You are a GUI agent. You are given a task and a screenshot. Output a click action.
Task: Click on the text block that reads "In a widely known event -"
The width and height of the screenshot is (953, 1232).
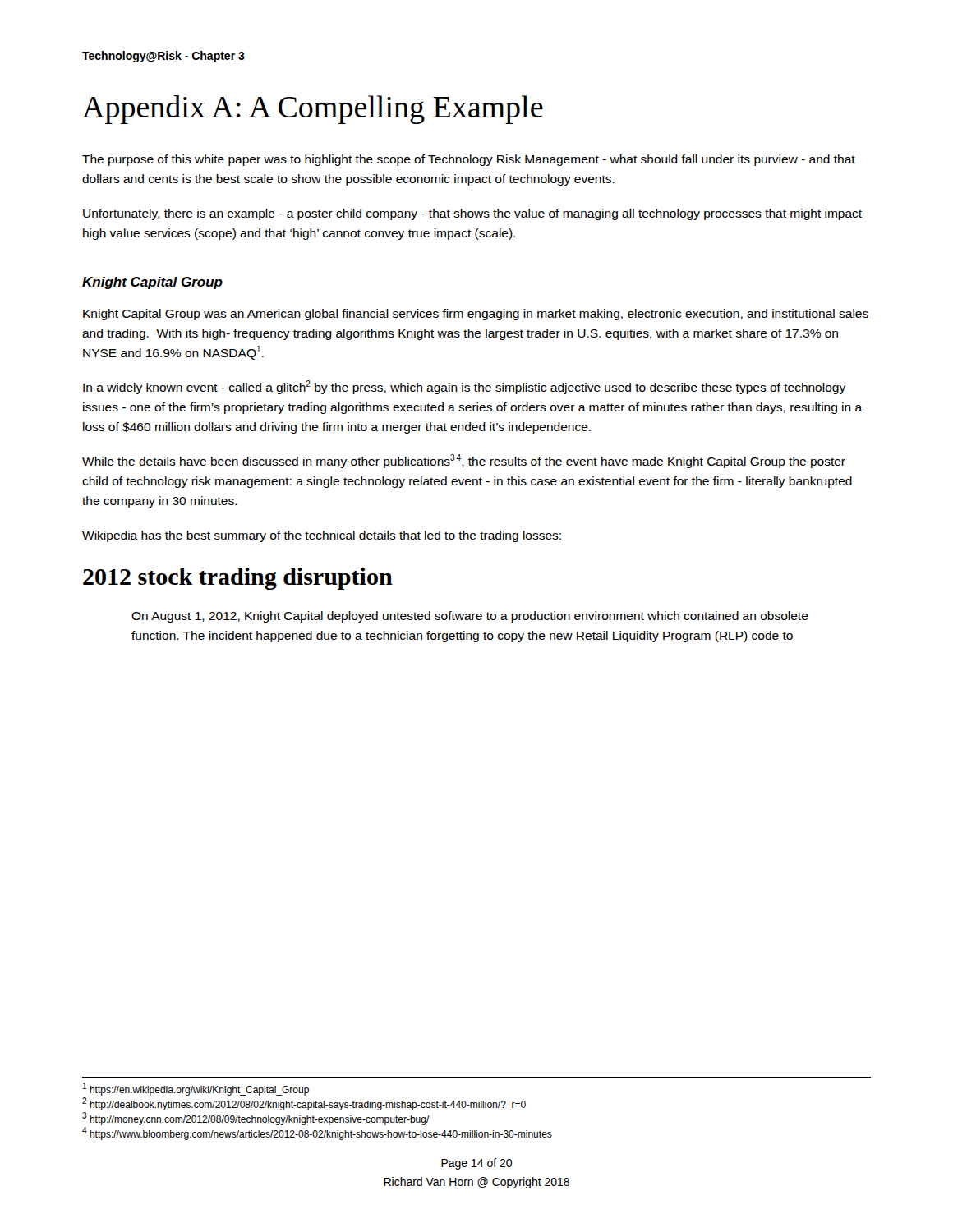click(x=472, y=406)
